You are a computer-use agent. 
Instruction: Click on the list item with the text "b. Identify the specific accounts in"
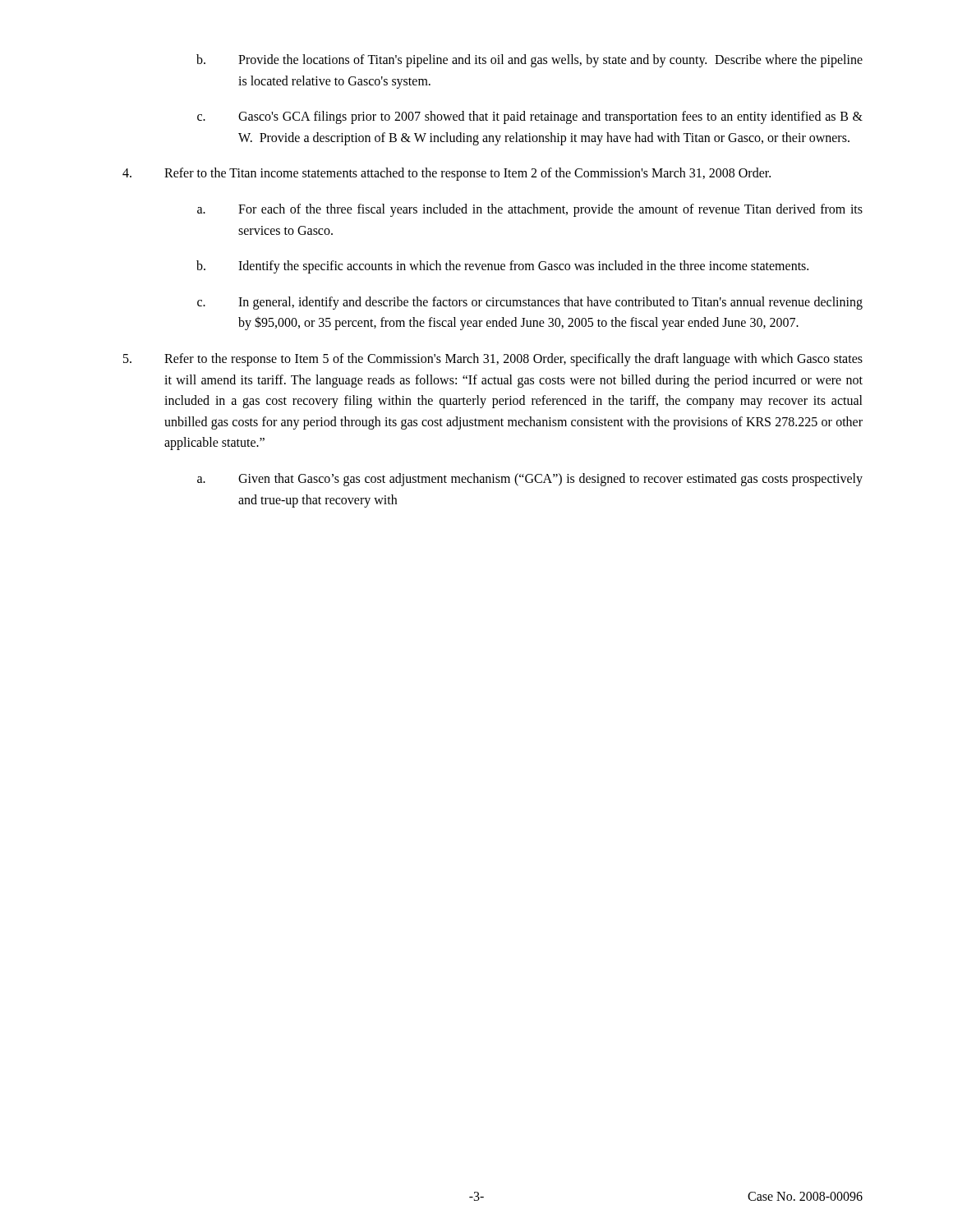click(x=476, y=266)
